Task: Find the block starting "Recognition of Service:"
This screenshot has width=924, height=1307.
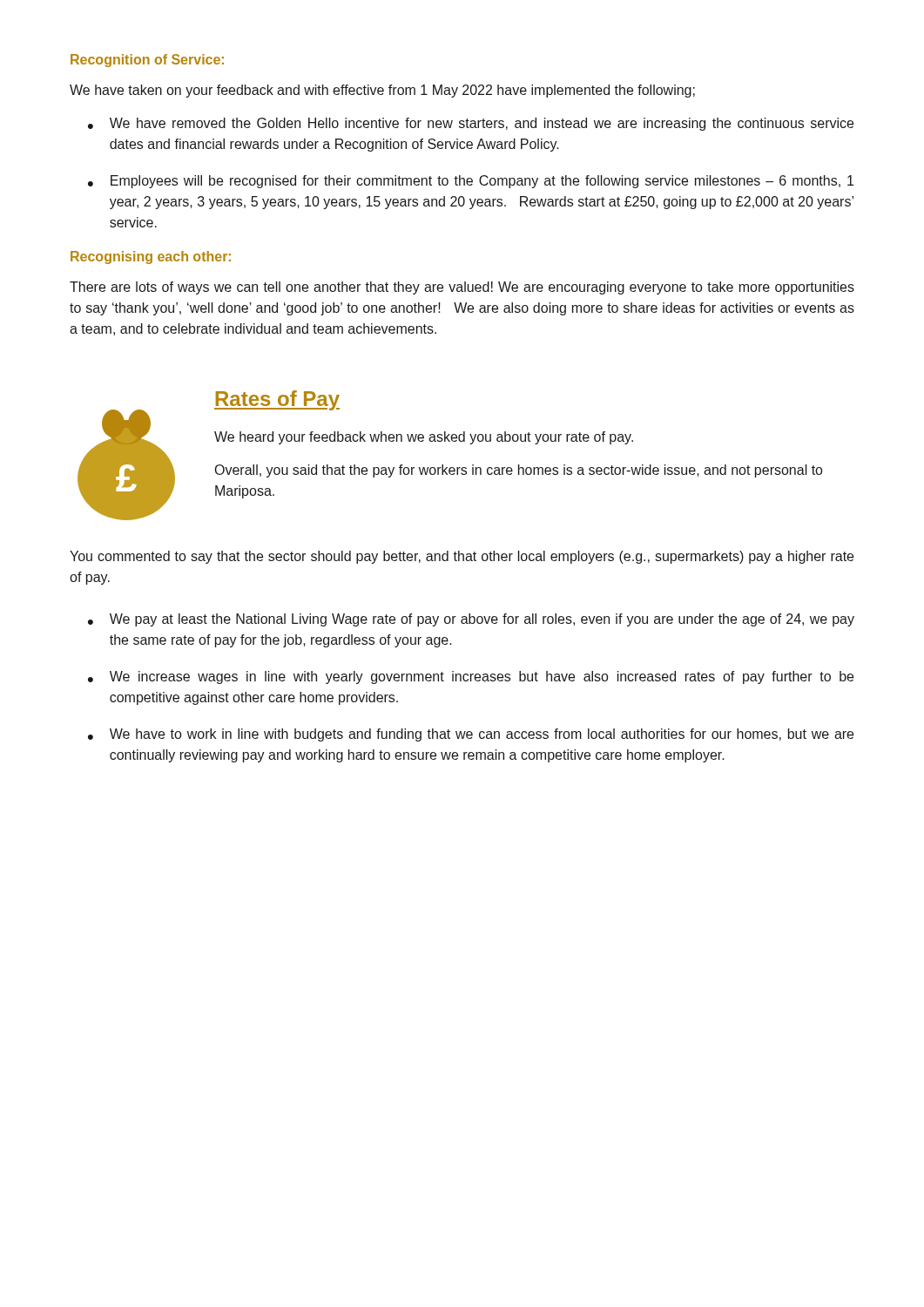Action: [147, 60]
